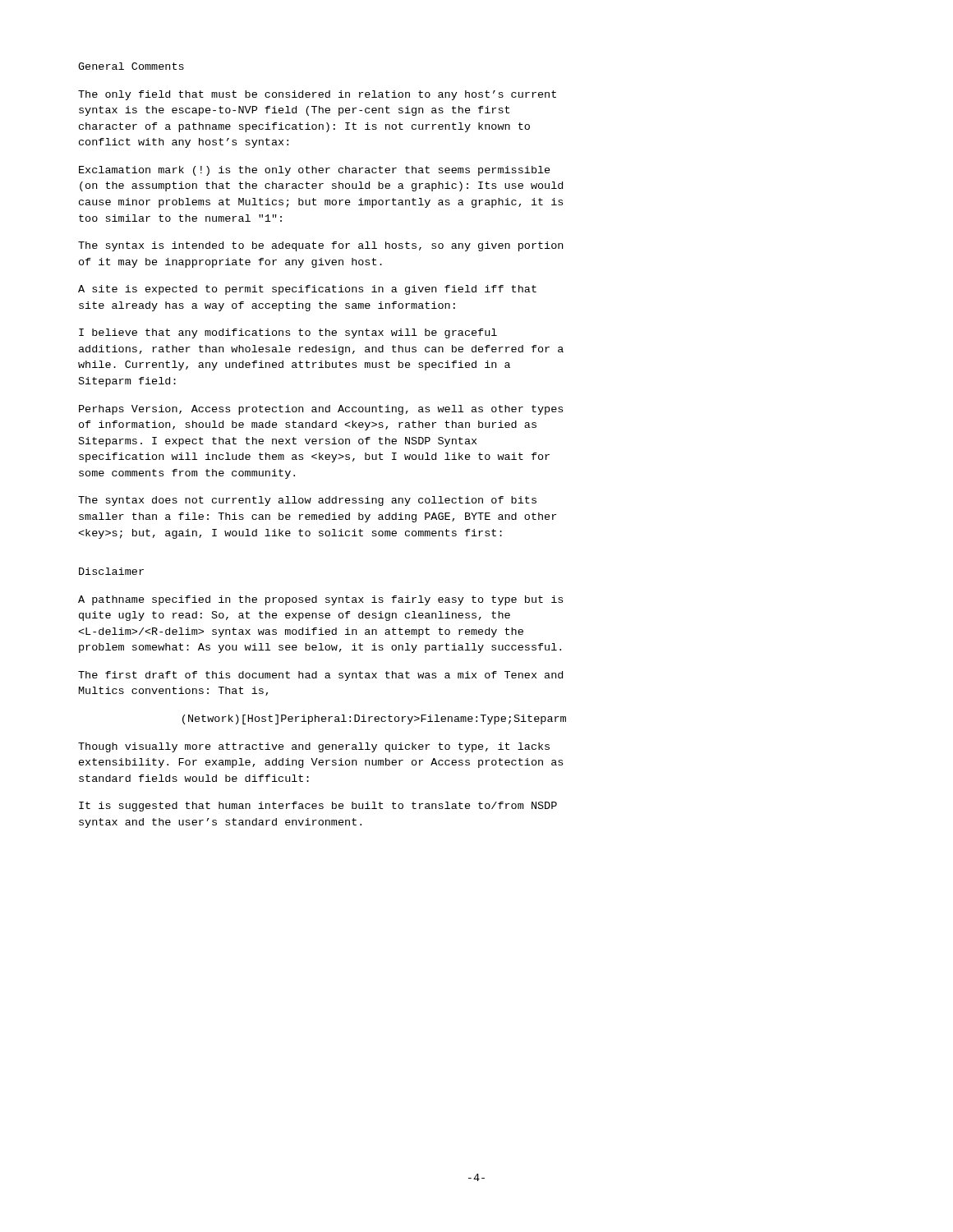Point to the block beginning "The syntax does not currently allow addressing"
The image size is (953, 1232).
coord(318,517)
